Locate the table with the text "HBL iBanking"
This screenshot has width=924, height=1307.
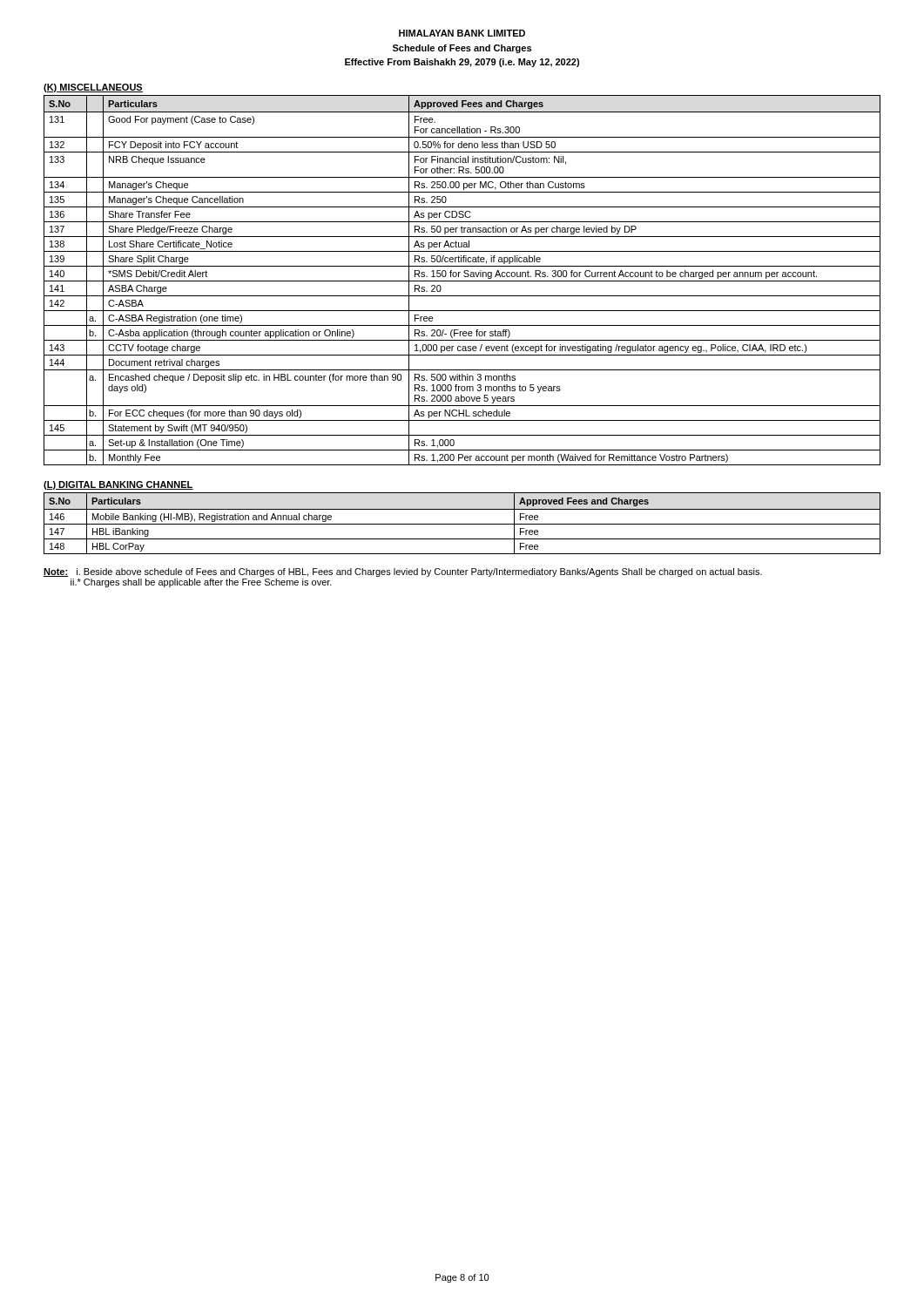click(x=462, y=523)
